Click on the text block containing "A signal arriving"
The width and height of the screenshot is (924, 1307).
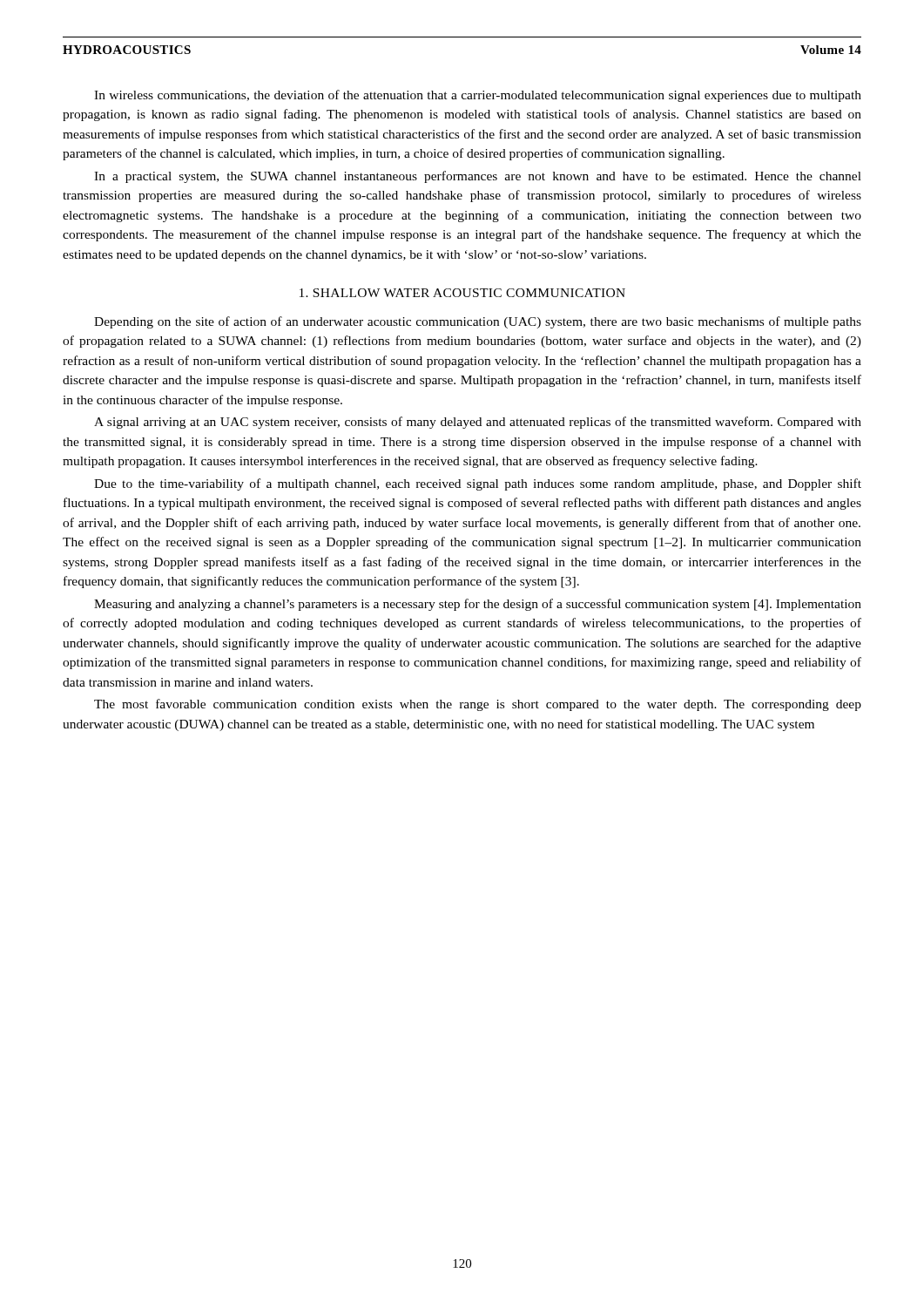pos(462,442)
